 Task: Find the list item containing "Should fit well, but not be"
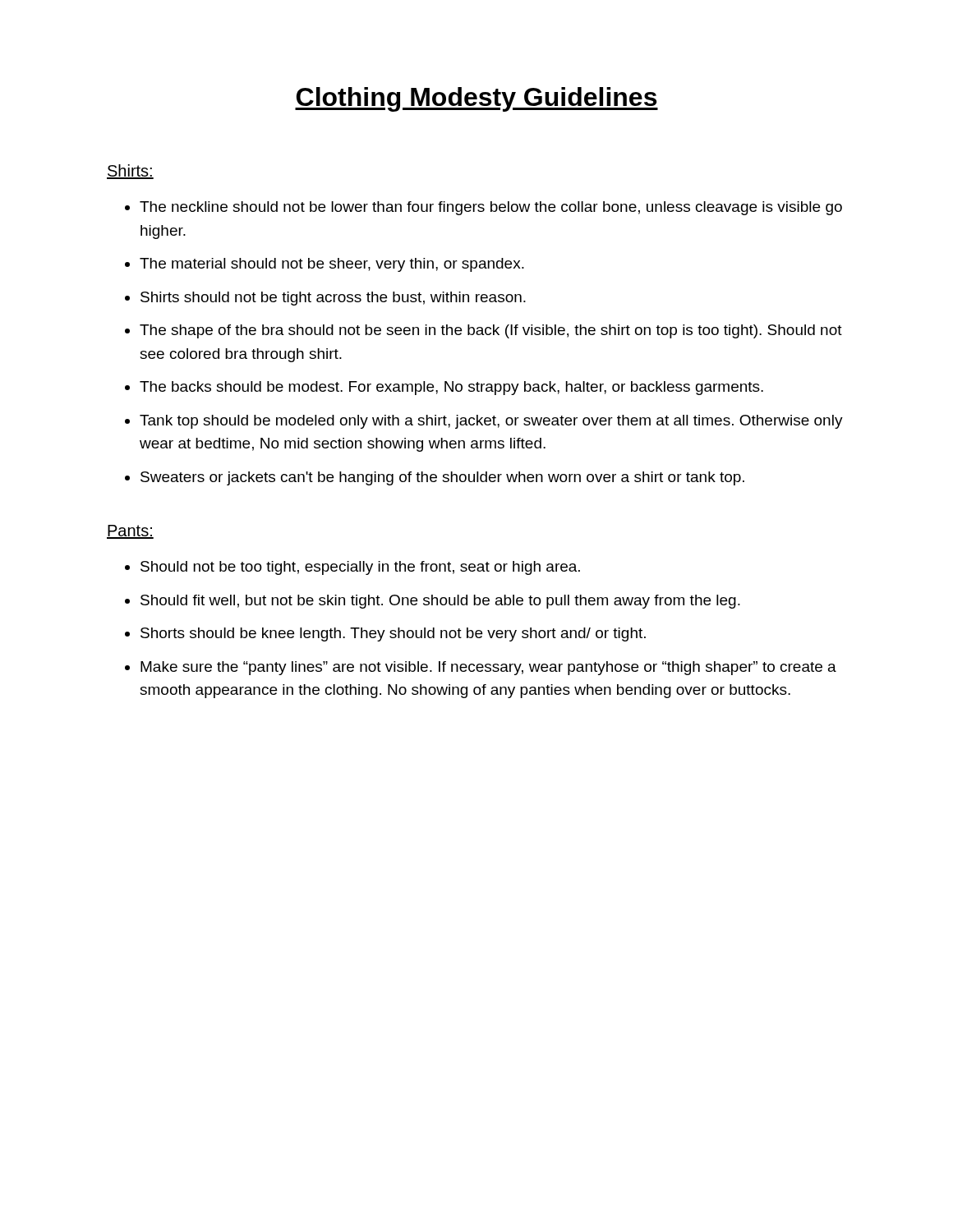[440, 600]
